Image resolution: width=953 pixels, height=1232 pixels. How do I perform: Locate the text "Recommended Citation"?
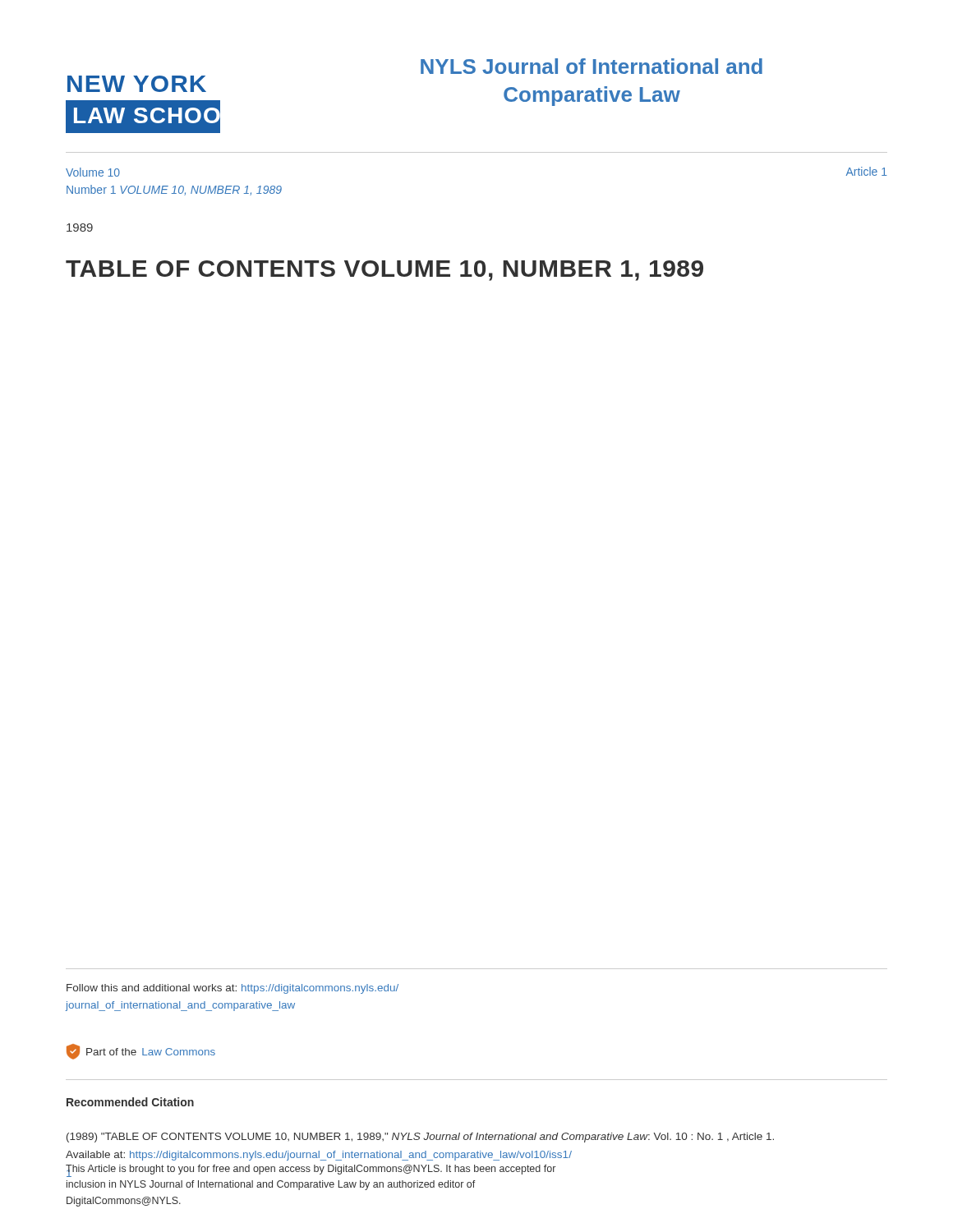pyautogui.click(x=130, y=1102)
